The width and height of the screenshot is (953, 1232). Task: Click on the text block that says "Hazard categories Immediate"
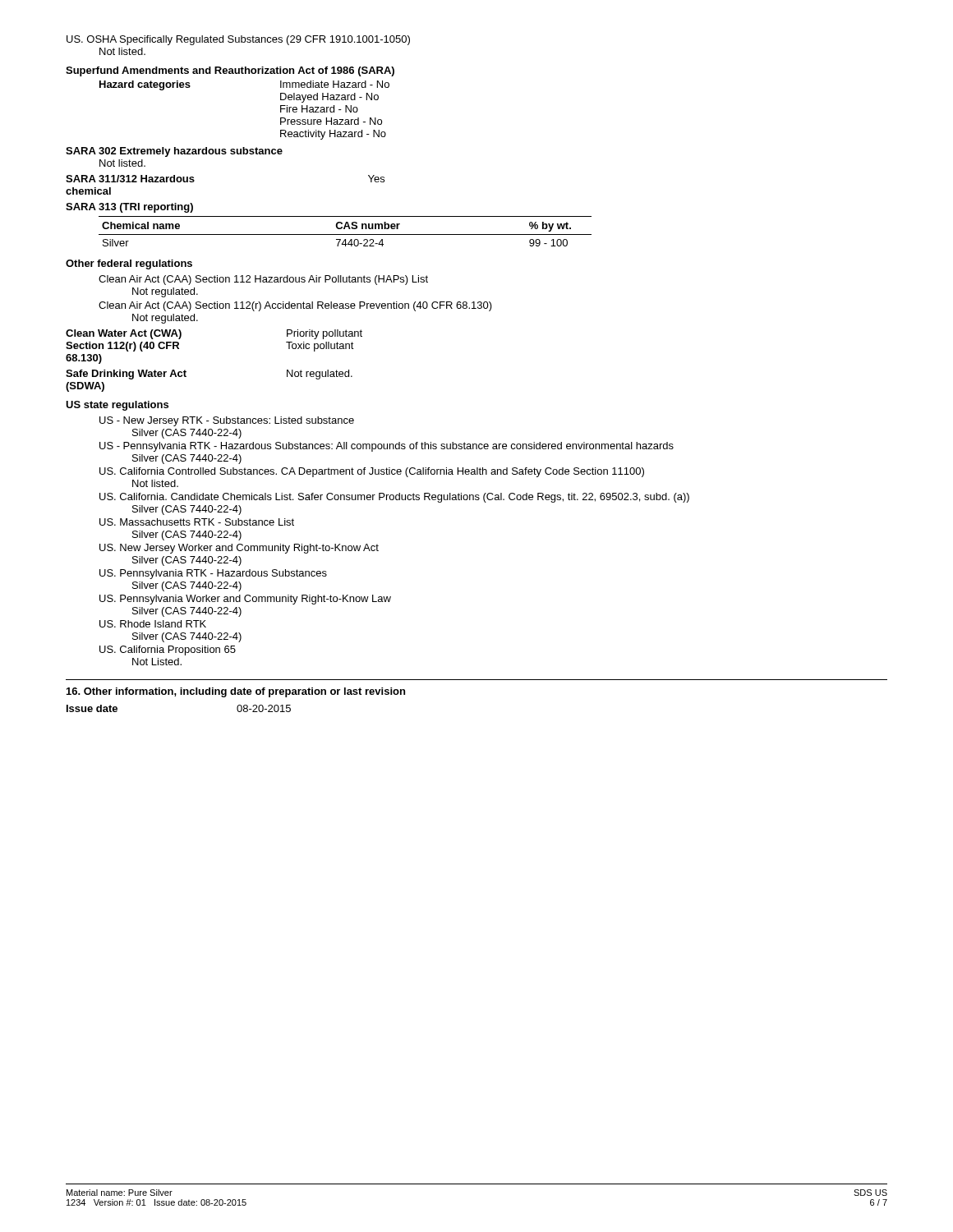(151, 85)
